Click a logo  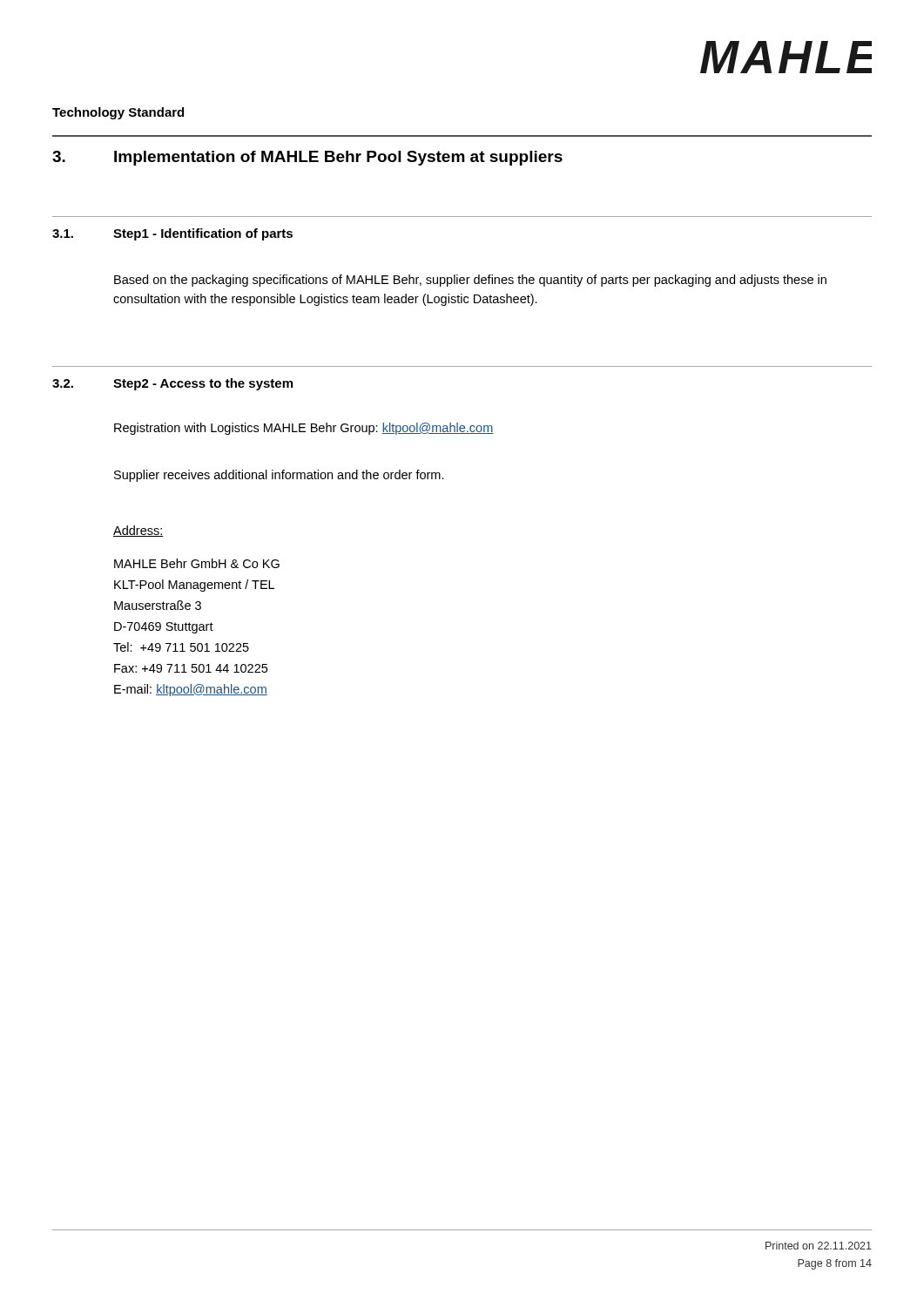785,55
